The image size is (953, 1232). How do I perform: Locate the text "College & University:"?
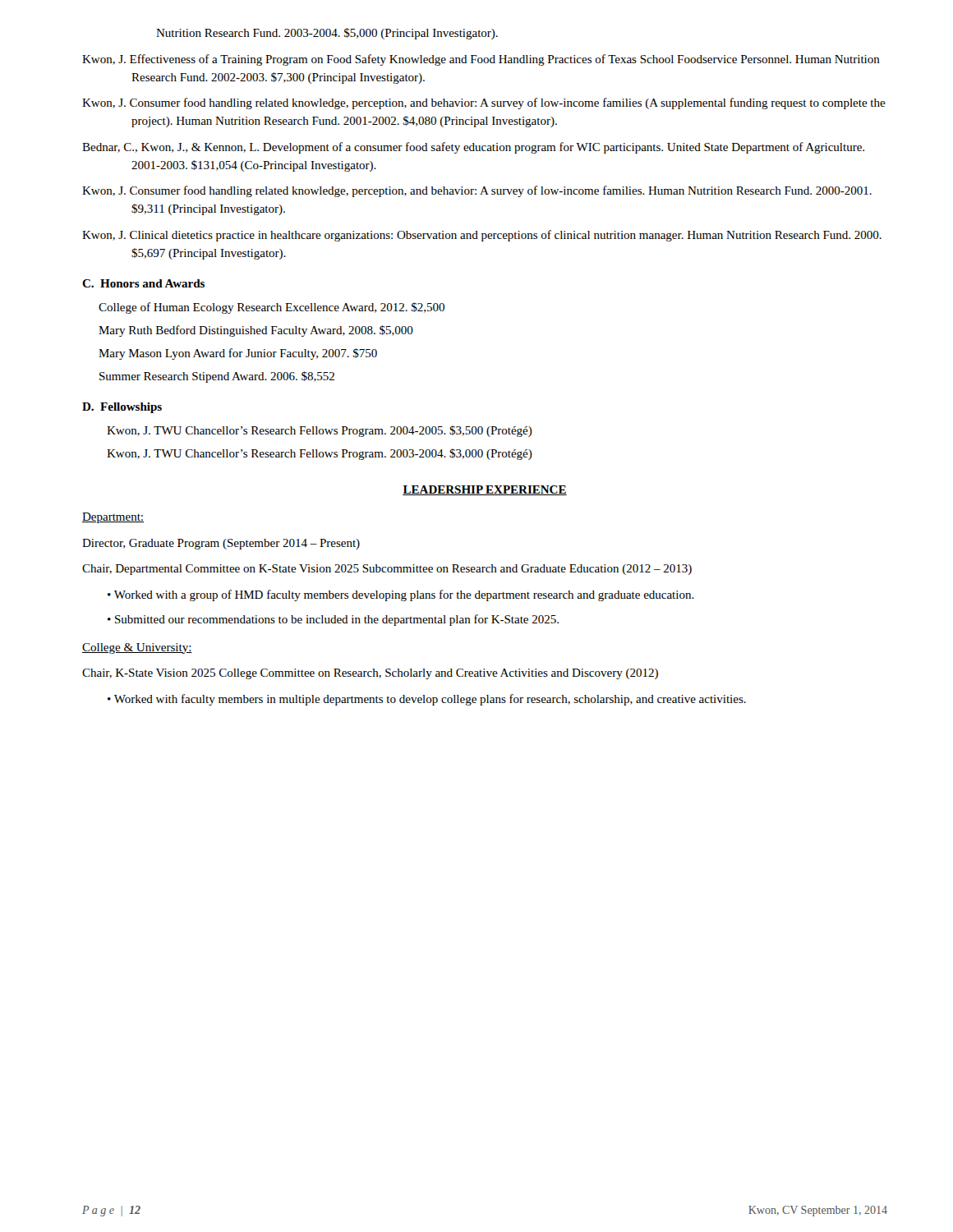137,647
